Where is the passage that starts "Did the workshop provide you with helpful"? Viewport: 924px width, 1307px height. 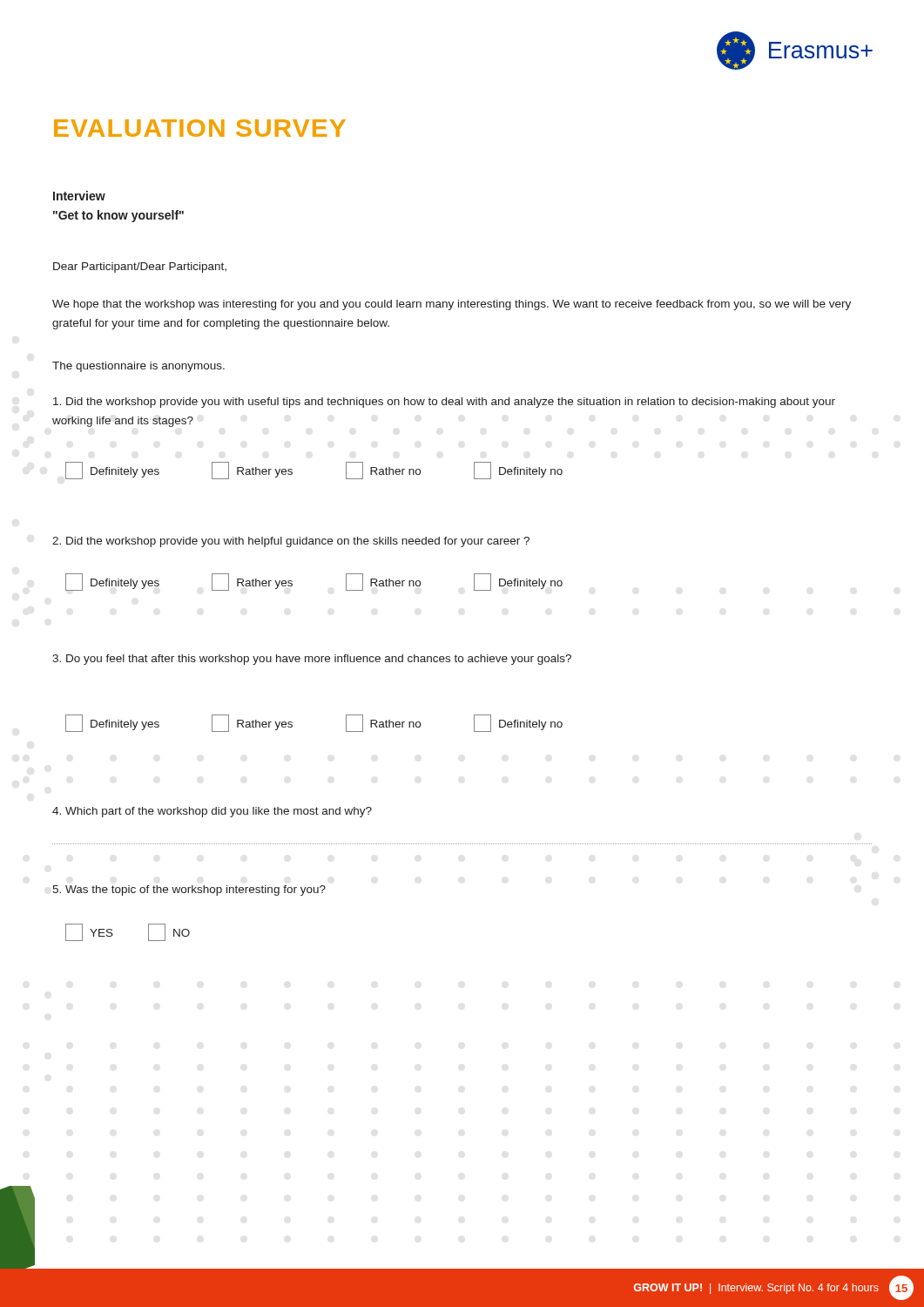click(x=291, y=541)
